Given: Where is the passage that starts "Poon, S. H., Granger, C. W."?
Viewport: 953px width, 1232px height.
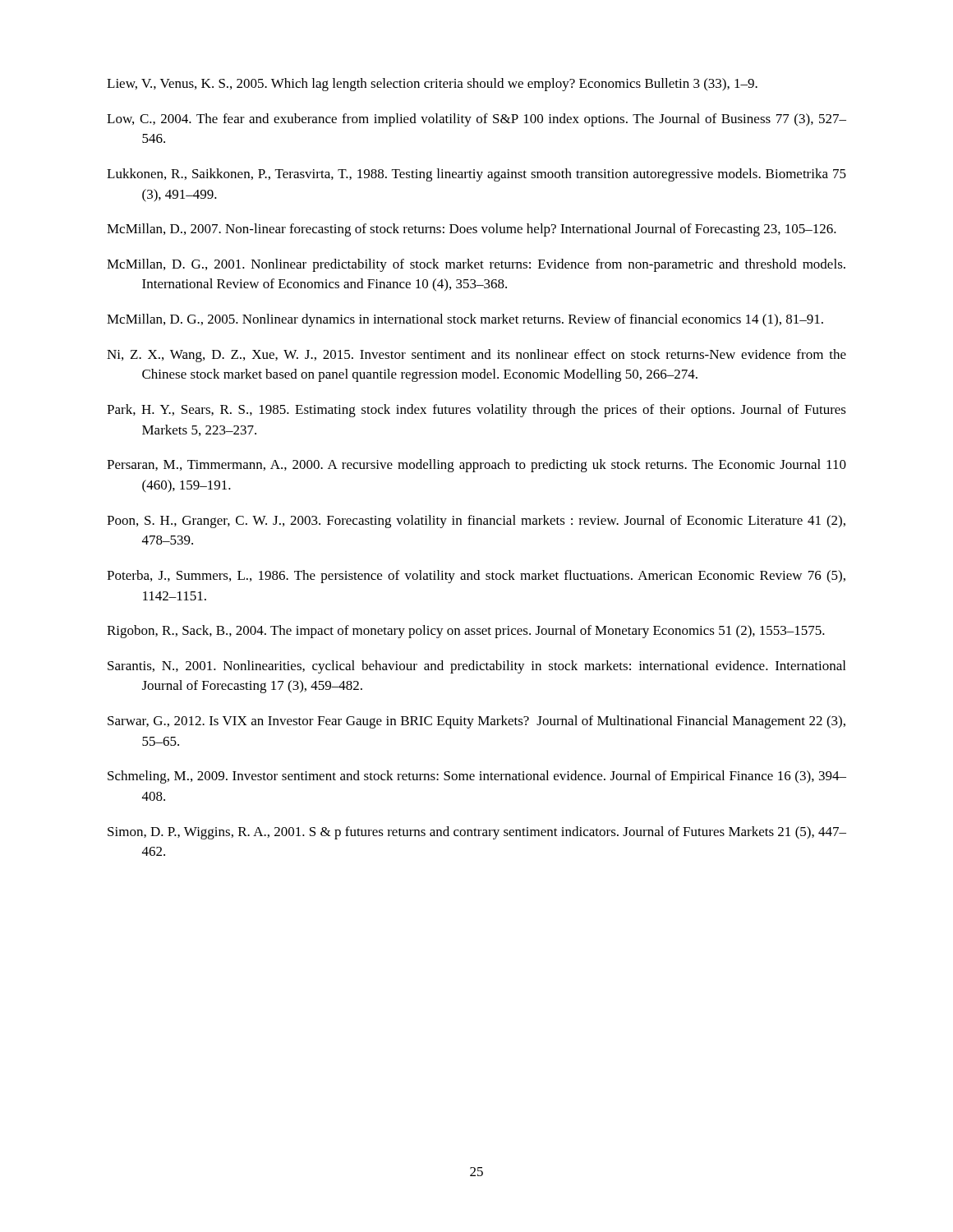Looking at the screenshot, I should (476, 530).
